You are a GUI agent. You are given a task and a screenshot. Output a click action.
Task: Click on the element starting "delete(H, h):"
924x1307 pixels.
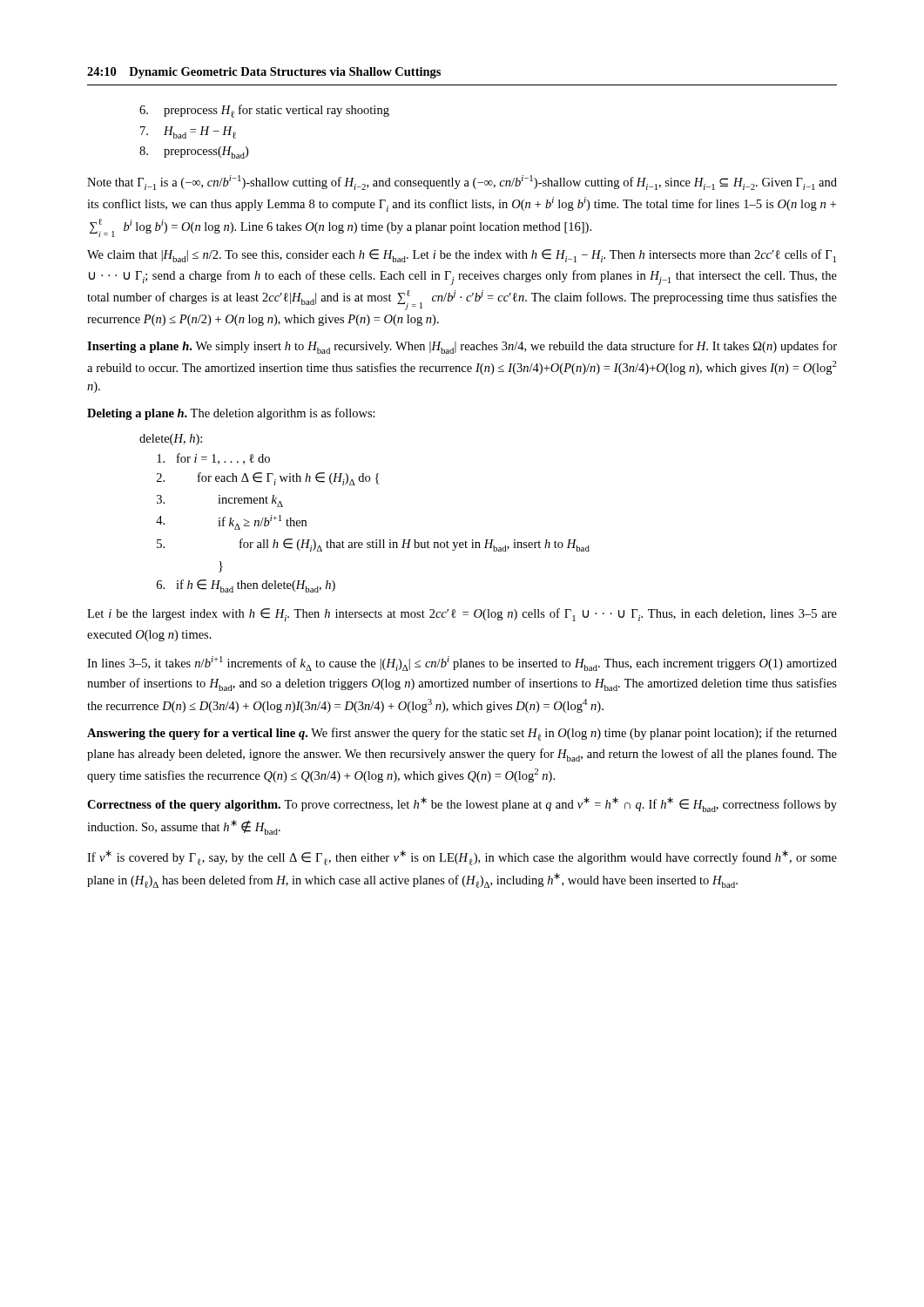171,438
